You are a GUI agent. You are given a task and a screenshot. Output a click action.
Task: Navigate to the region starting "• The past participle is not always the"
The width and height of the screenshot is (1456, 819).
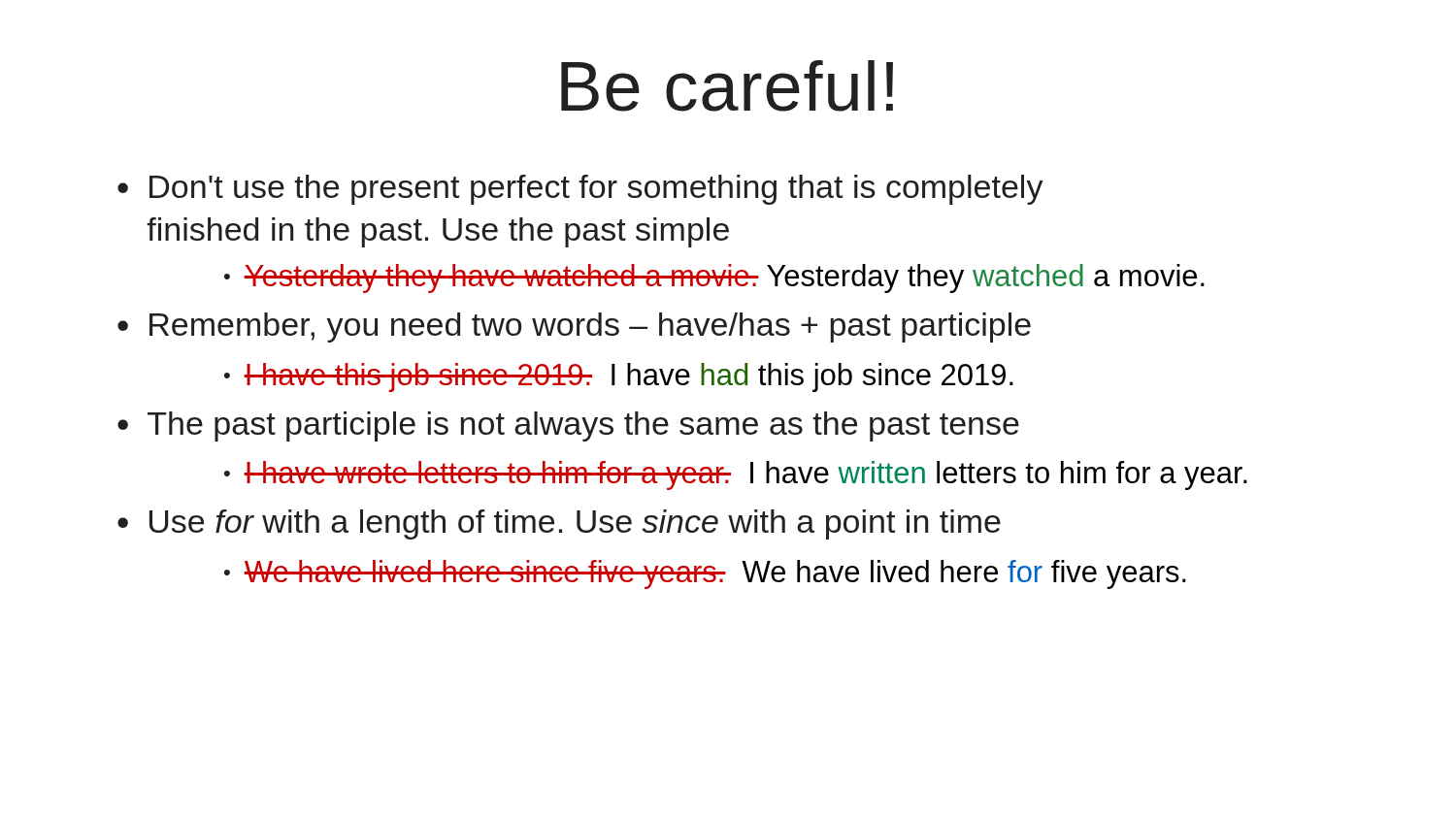point(738,424)
